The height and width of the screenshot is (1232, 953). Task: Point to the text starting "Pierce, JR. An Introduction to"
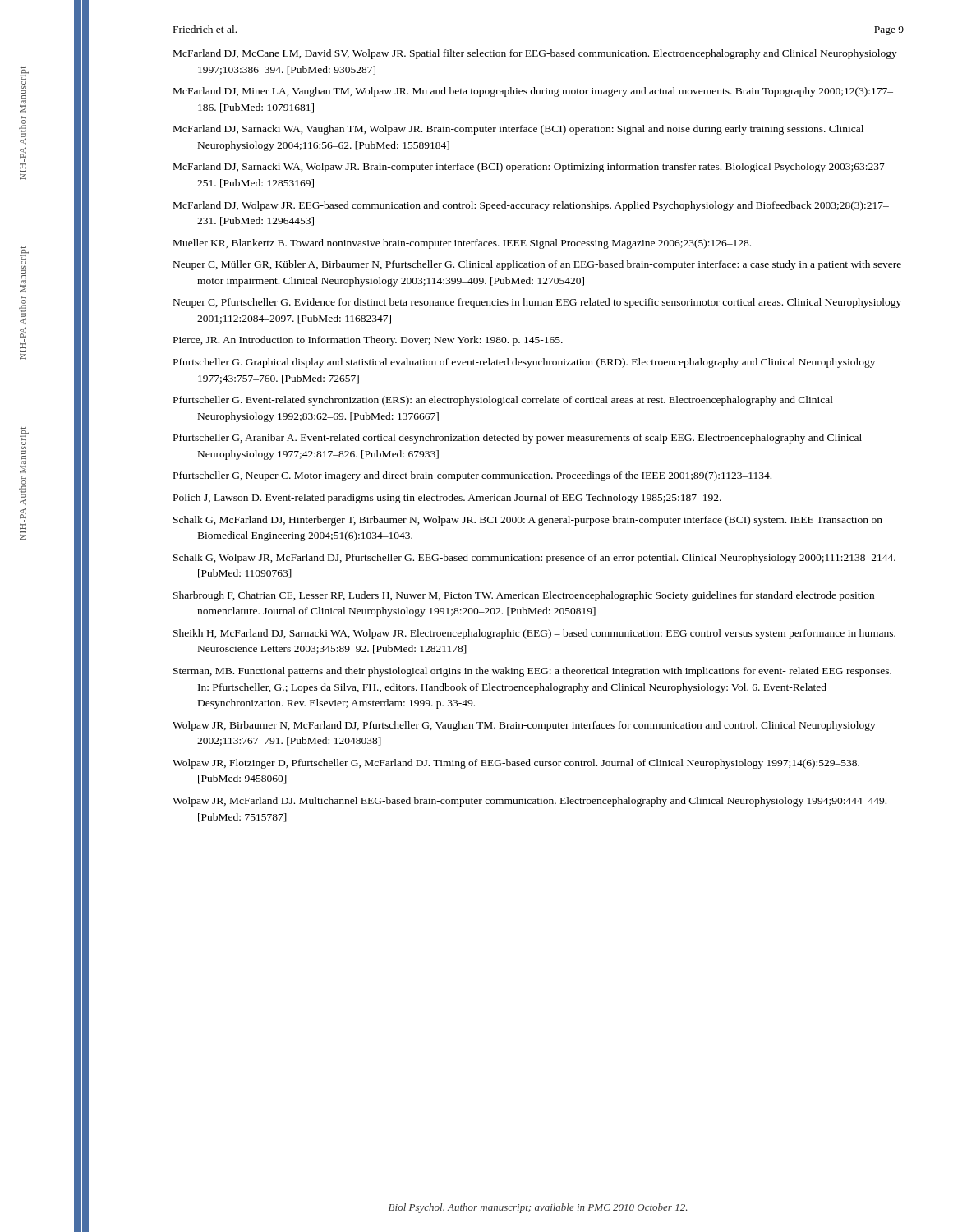point(368,340)
